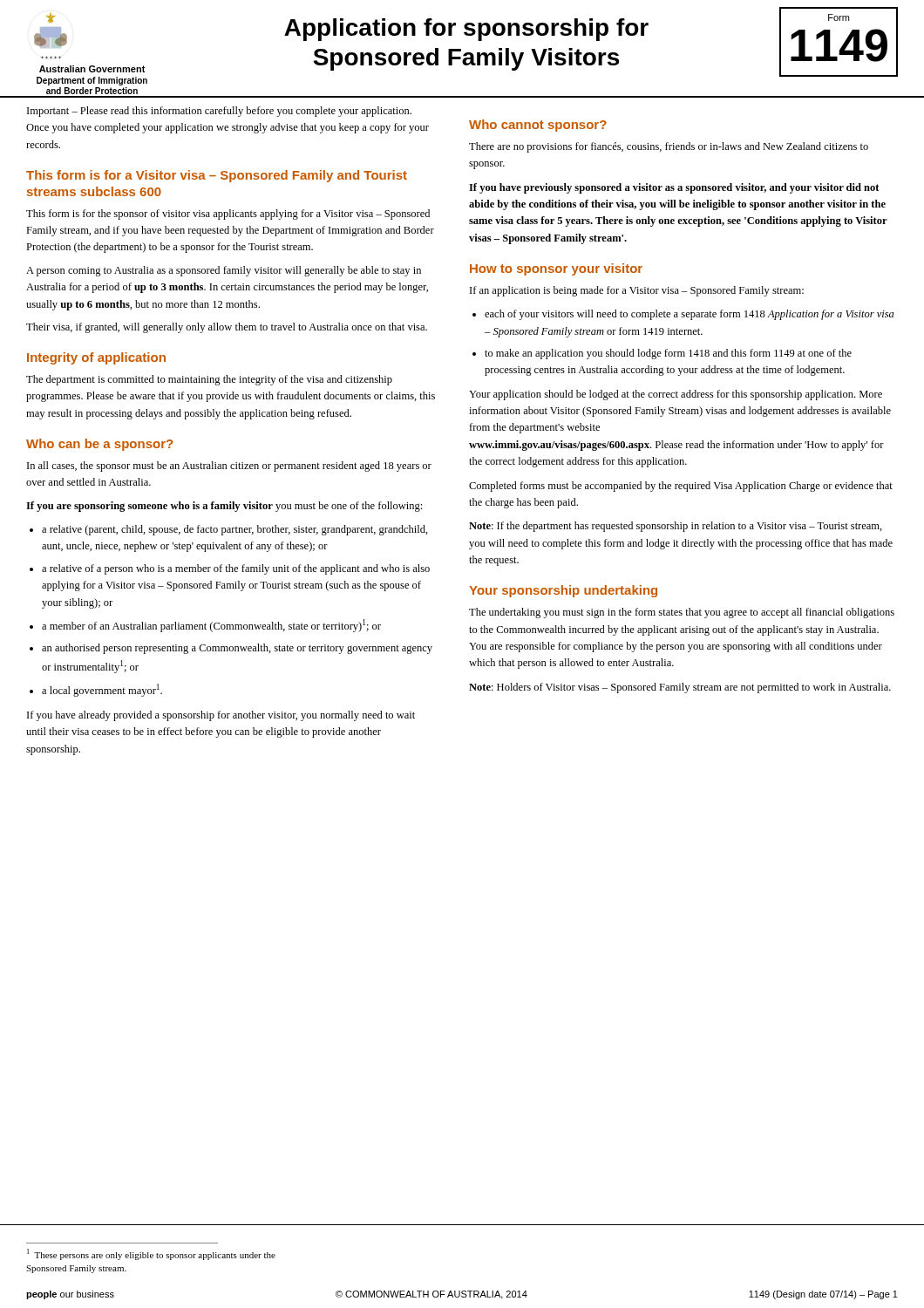This screenshot has width=924, height=1308.
Task: Locate the block of text that opens with "an authorised person representing a Commonwealth,"
Action: (237, 658)
